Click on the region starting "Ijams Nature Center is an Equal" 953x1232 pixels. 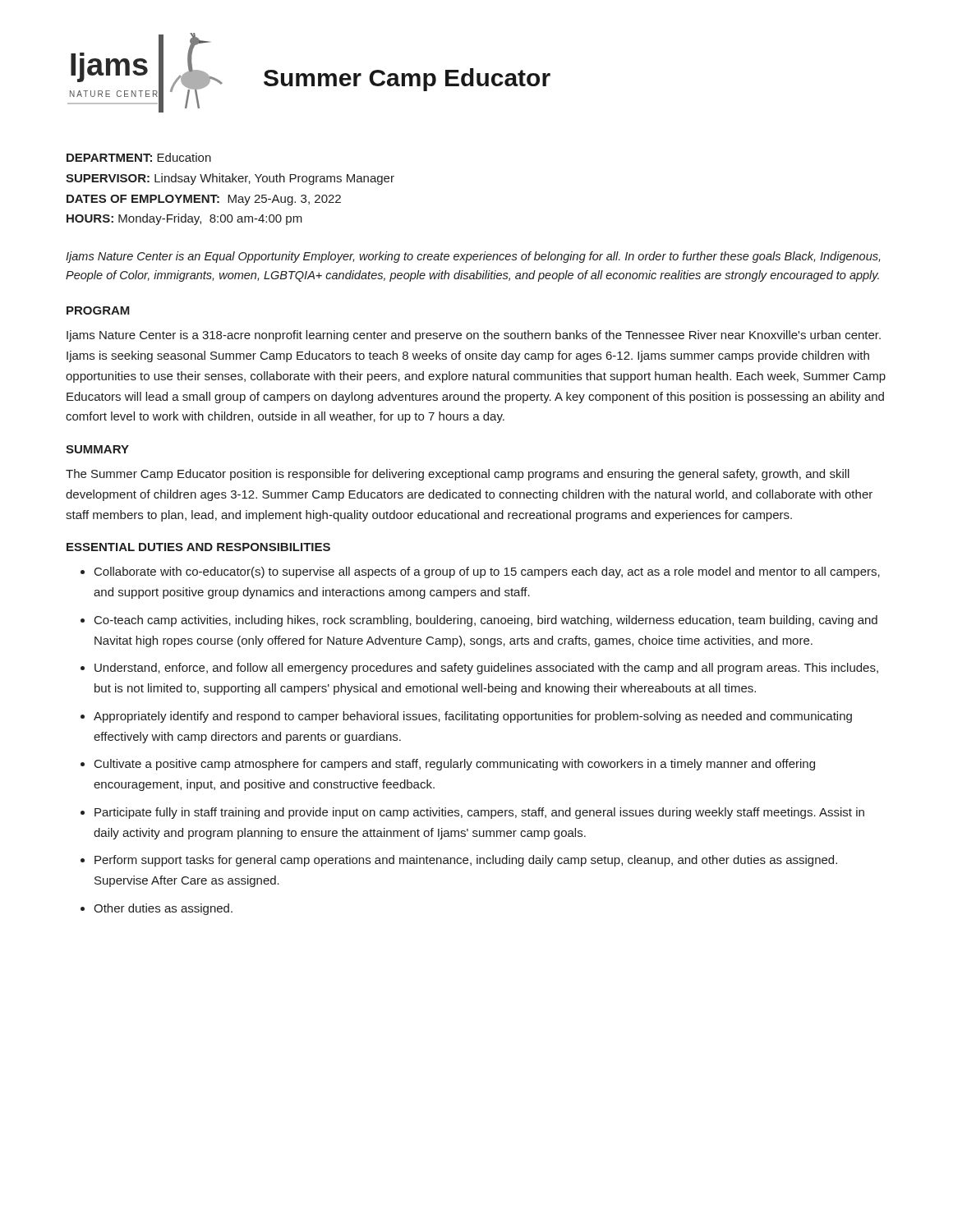[474, 266]
